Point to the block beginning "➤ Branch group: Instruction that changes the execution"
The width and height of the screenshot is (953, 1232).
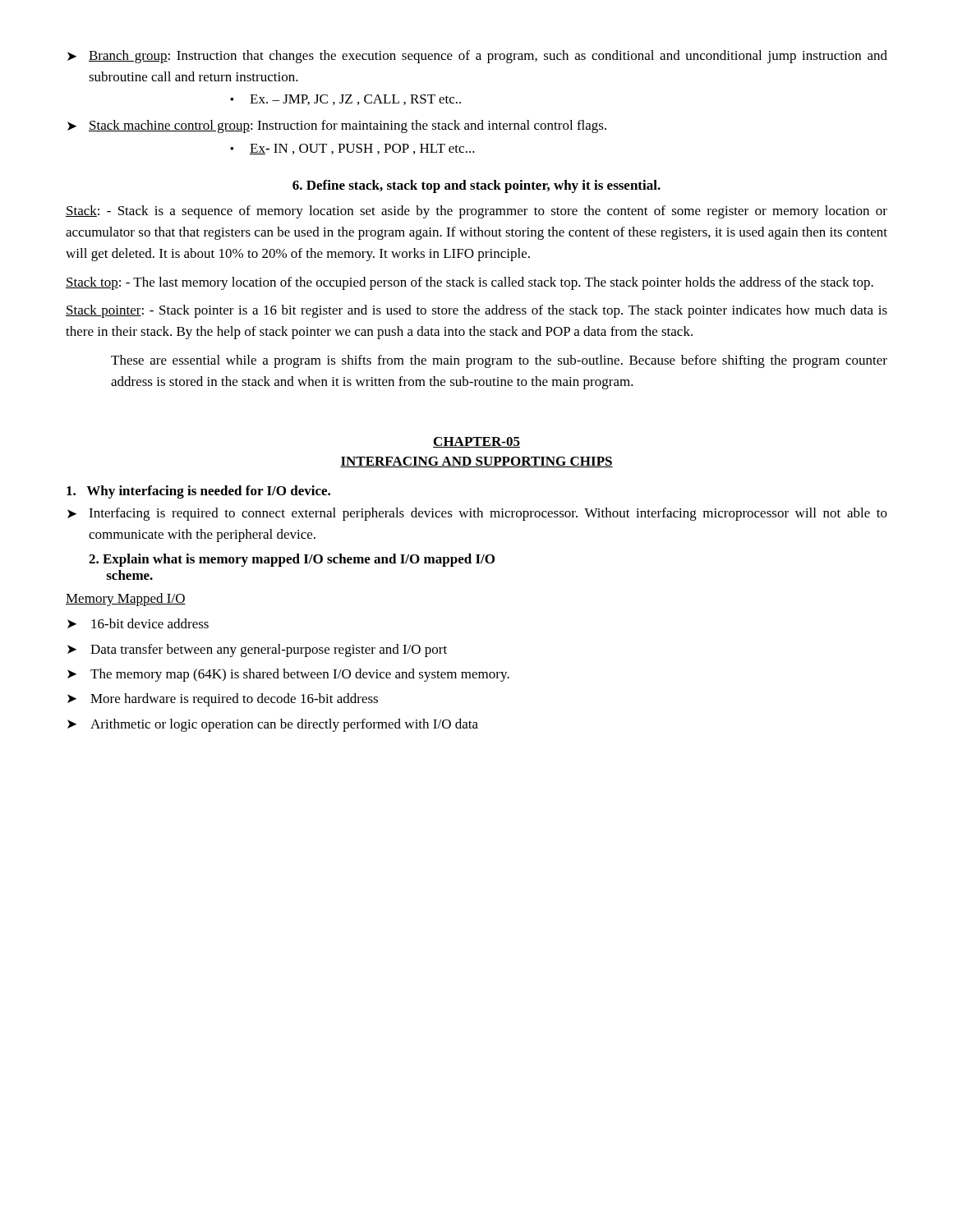(476, 66)
